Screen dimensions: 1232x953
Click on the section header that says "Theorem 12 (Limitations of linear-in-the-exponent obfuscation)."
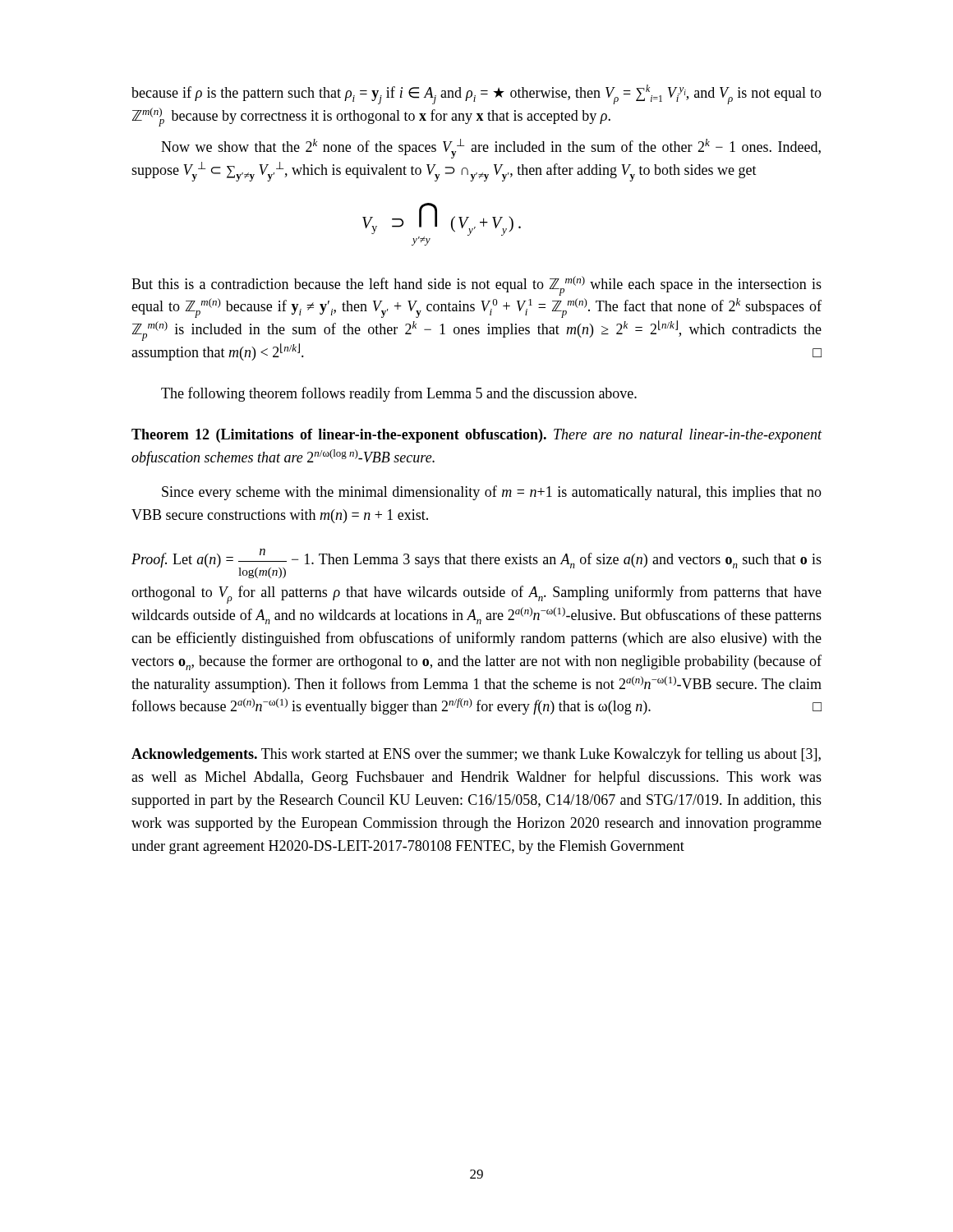(x=476, y=446)
